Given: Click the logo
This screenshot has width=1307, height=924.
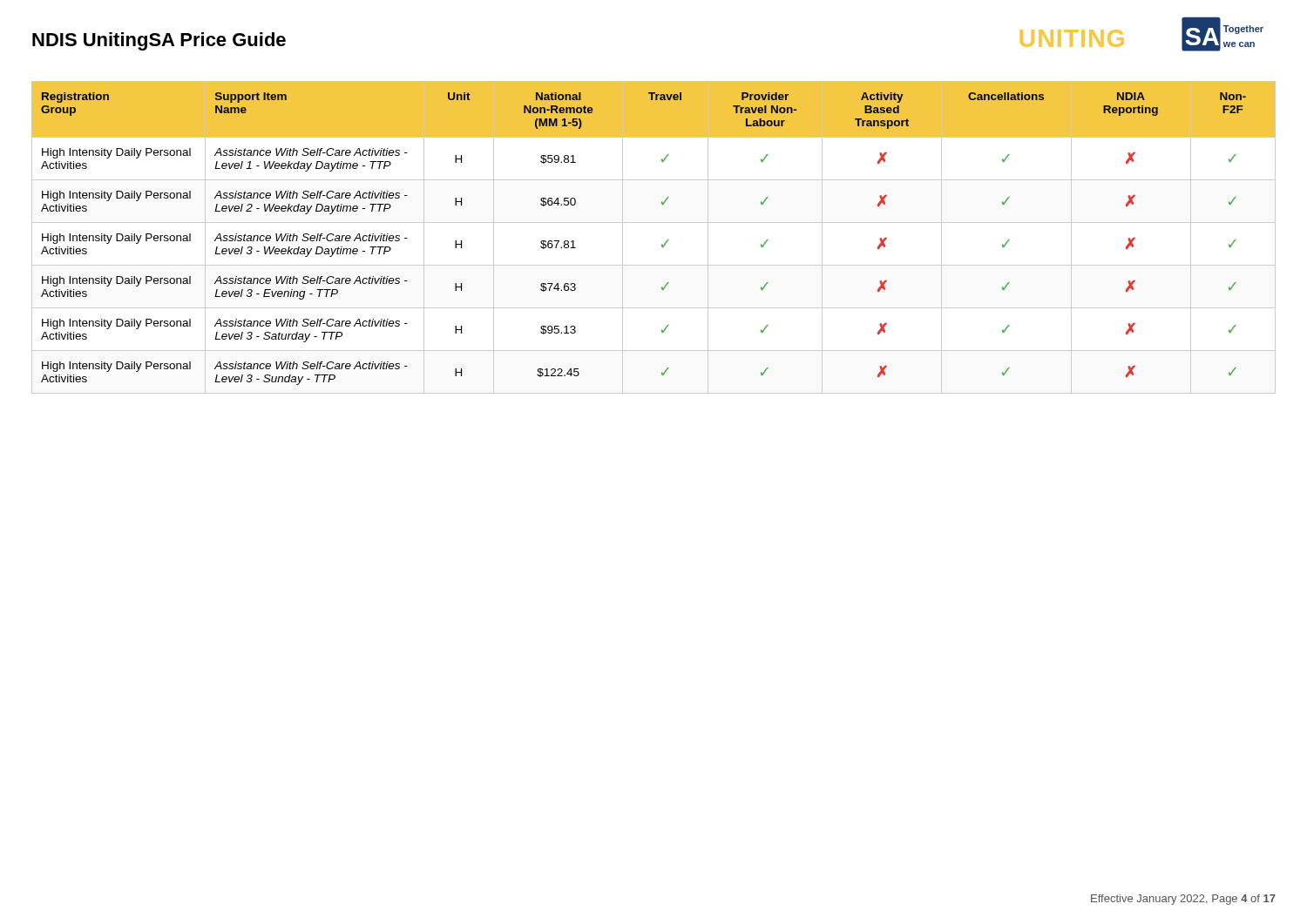Looking at the screenshot, I should point(1136,40).
